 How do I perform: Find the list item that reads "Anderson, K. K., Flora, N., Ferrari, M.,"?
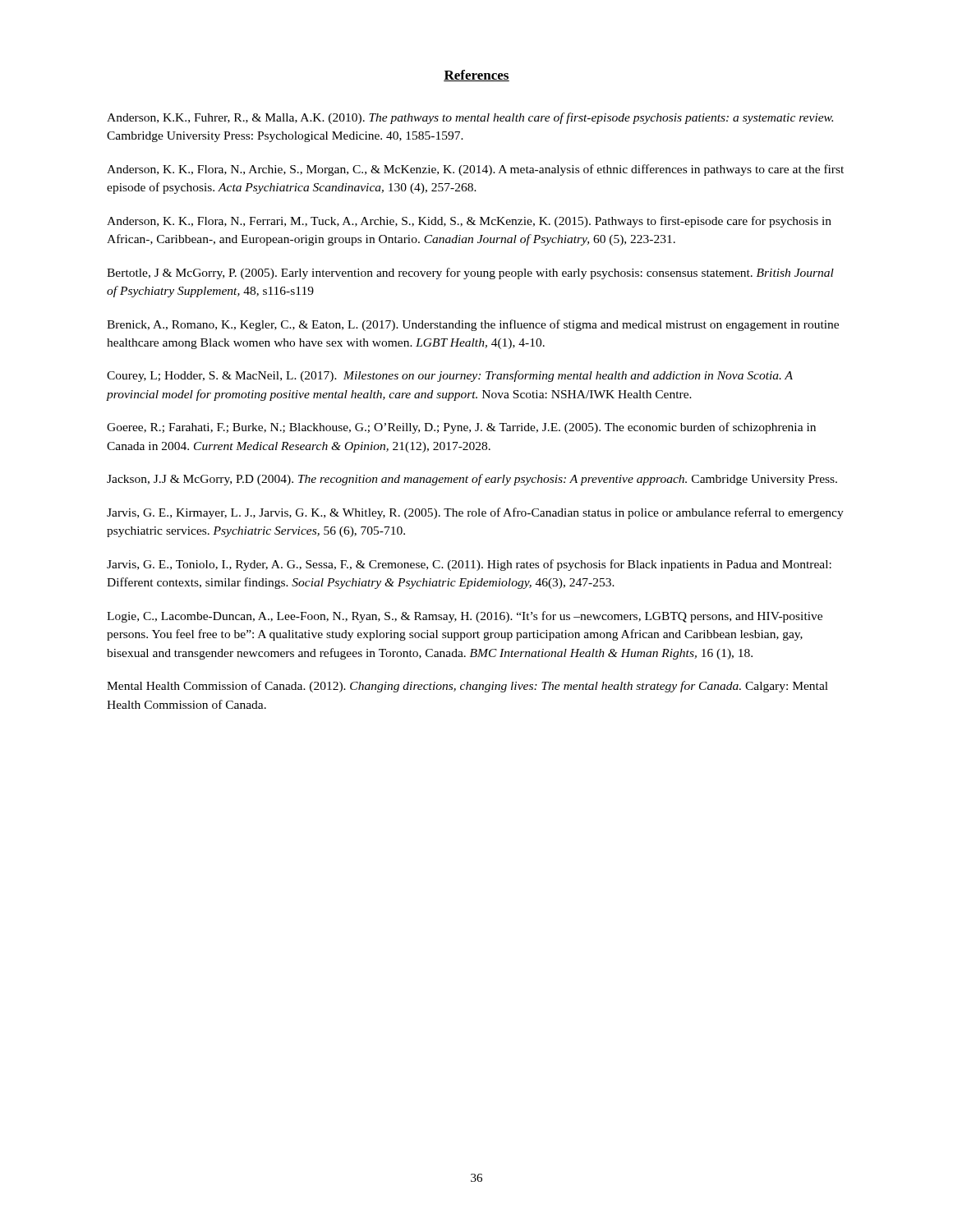[x=469, y=229]
